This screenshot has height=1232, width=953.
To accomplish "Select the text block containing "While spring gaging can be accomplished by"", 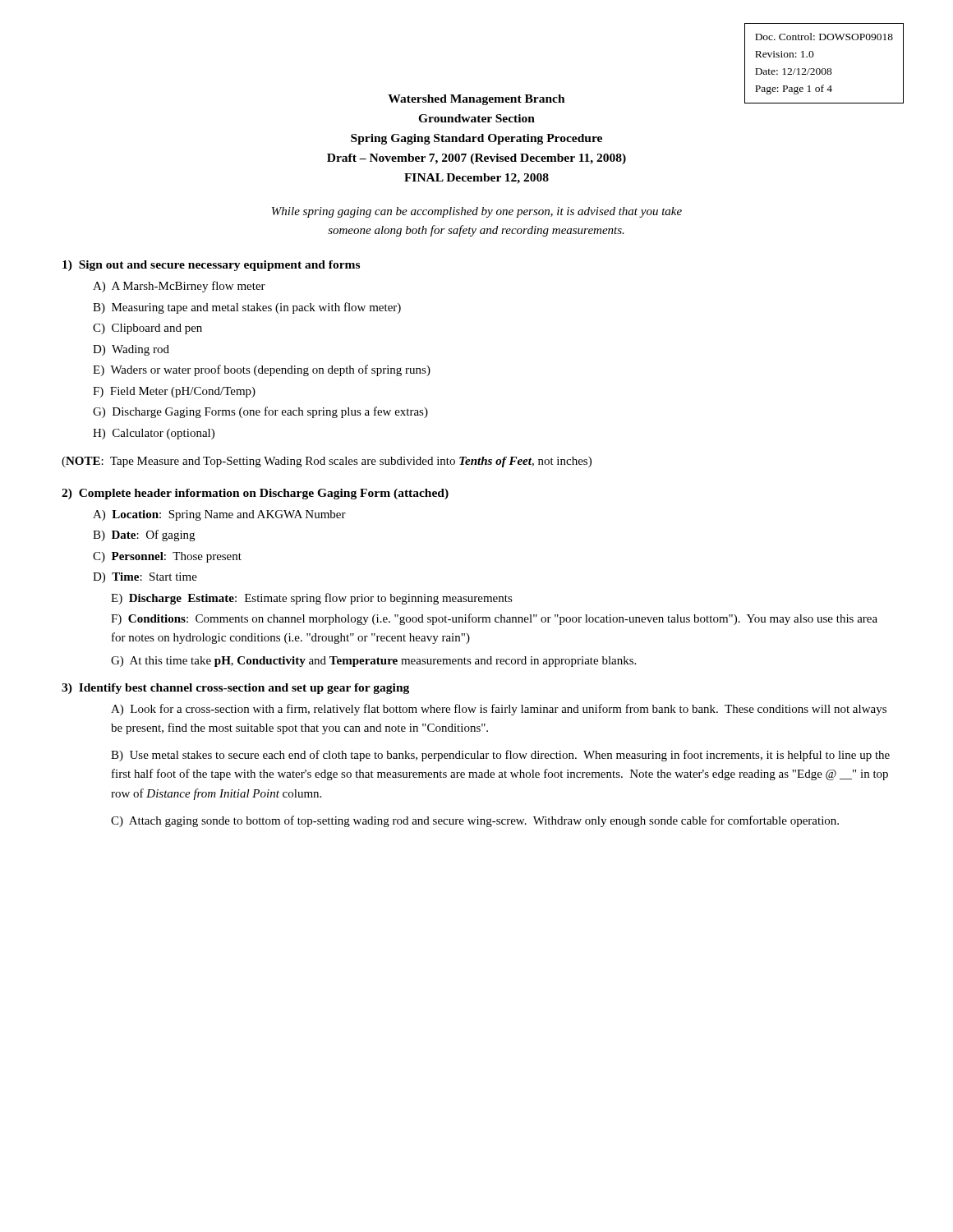I will 476,220.
